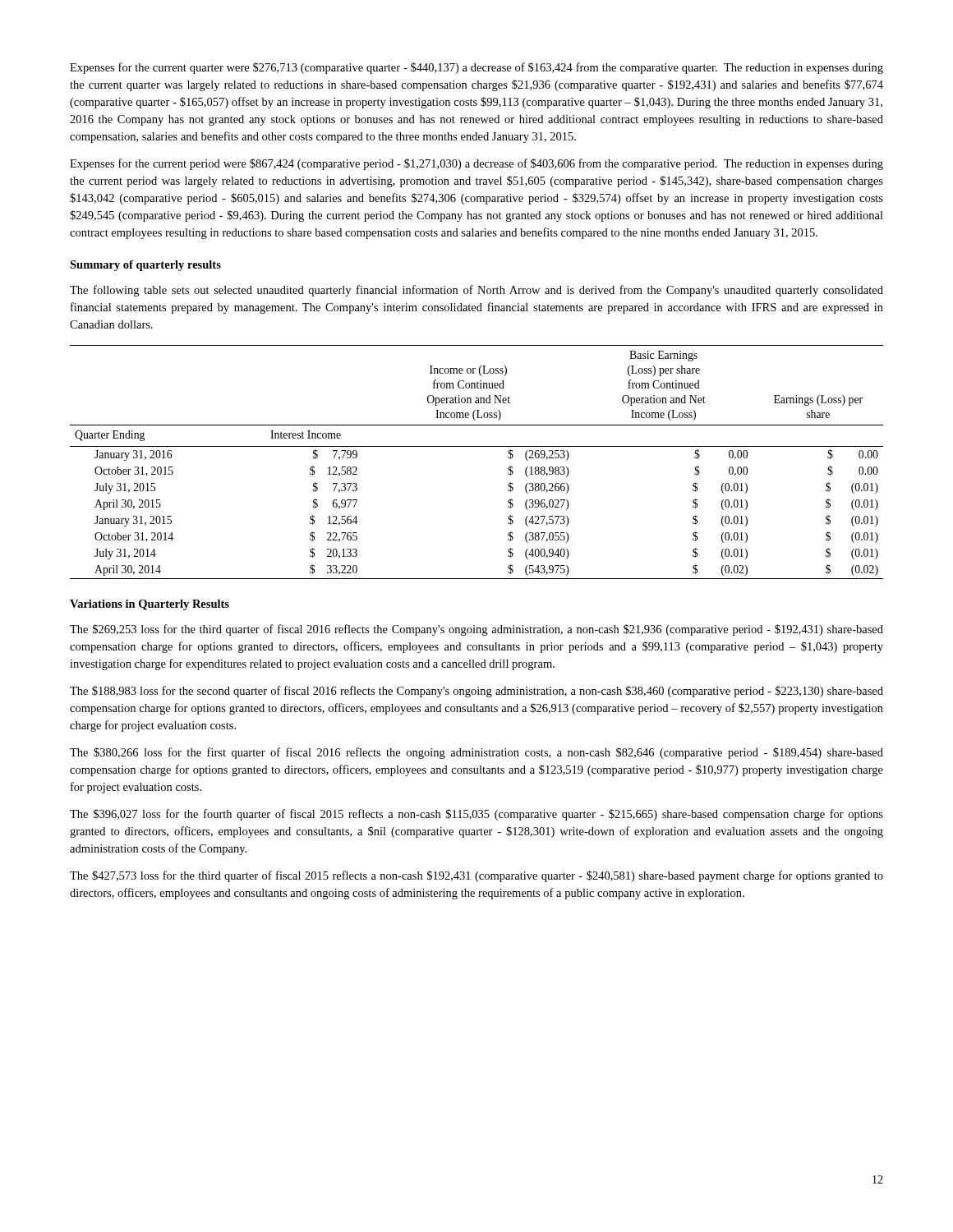The height and width of the screenshot is (1232, 953).
Task: Locate the text block that says "The $269,253 loss for the third quarter"
Action: click(476, 647)
